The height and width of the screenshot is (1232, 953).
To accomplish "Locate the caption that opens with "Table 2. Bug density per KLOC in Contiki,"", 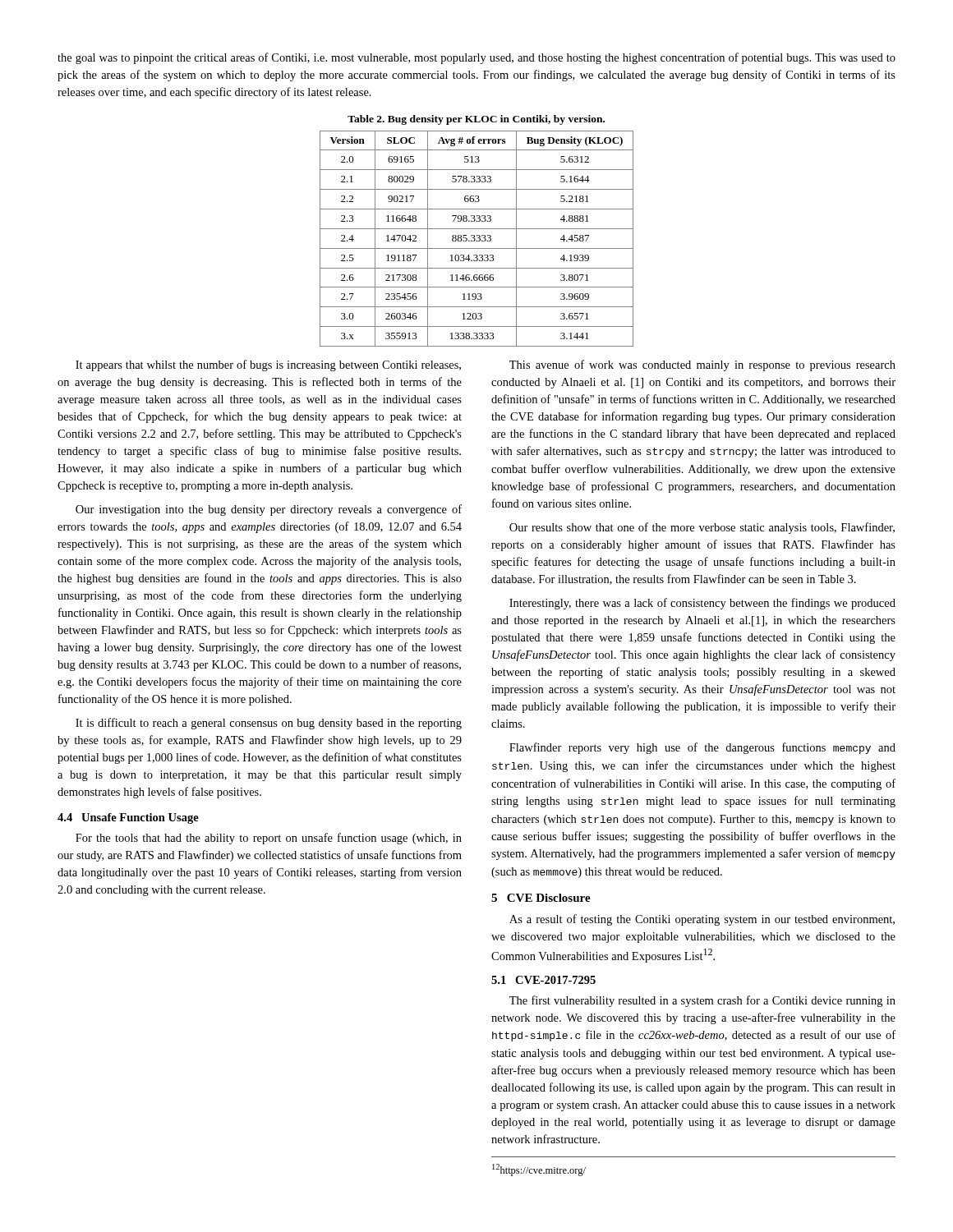I will pos(476,119).
